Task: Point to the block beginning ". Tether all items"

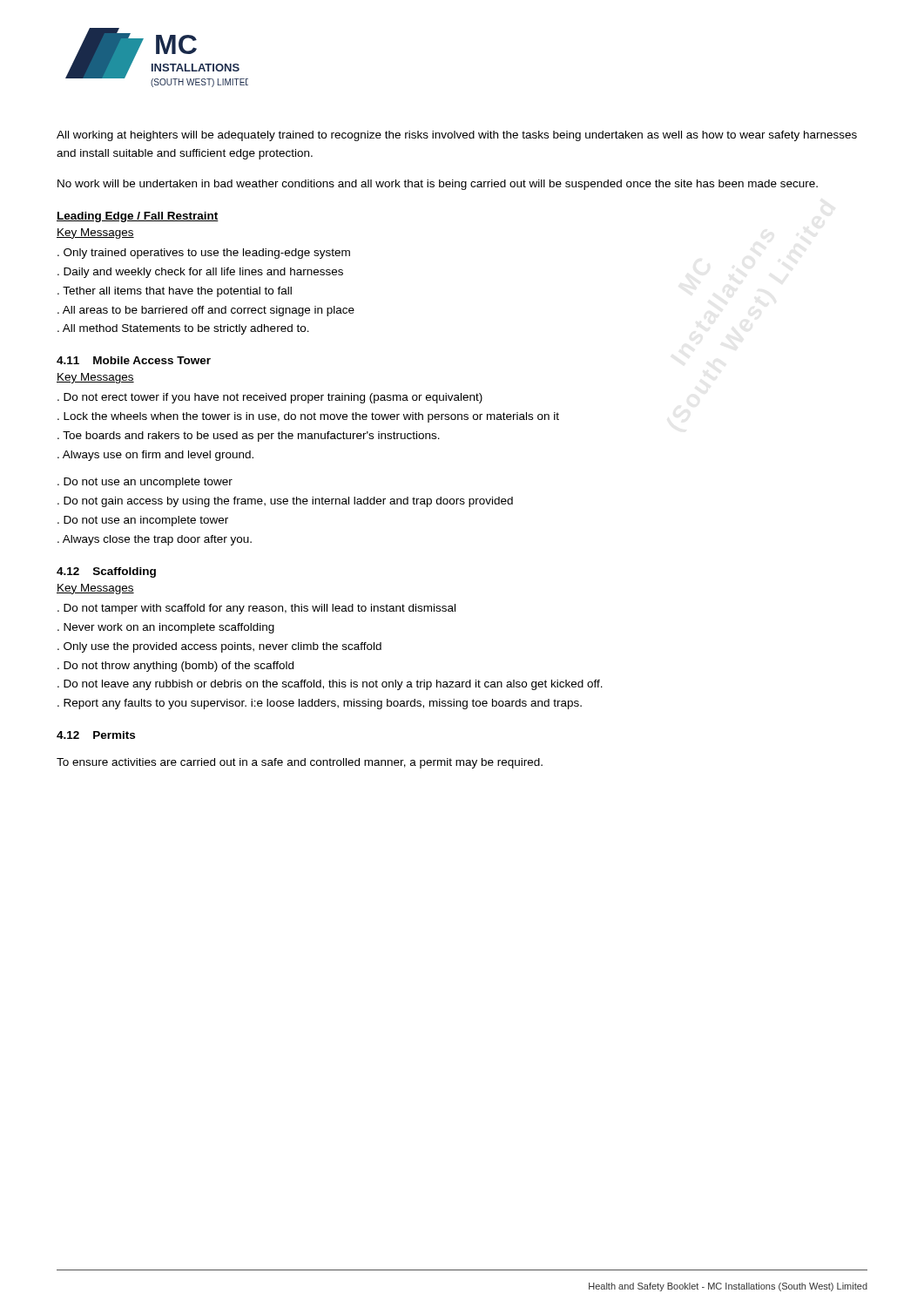Action: 174,290
